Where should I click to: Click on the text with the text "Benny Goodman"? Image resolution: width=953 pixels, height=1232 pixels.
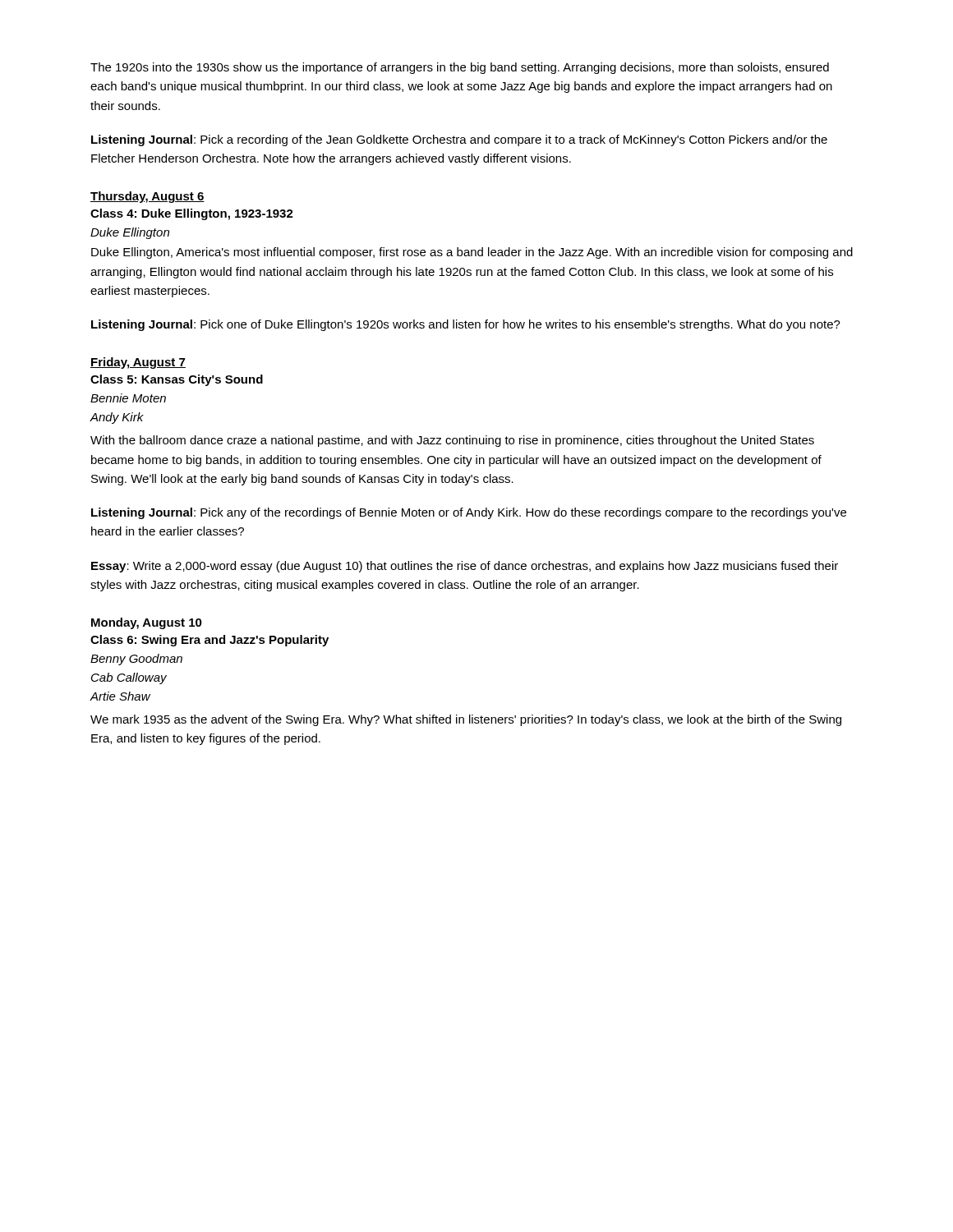(137, 658)
